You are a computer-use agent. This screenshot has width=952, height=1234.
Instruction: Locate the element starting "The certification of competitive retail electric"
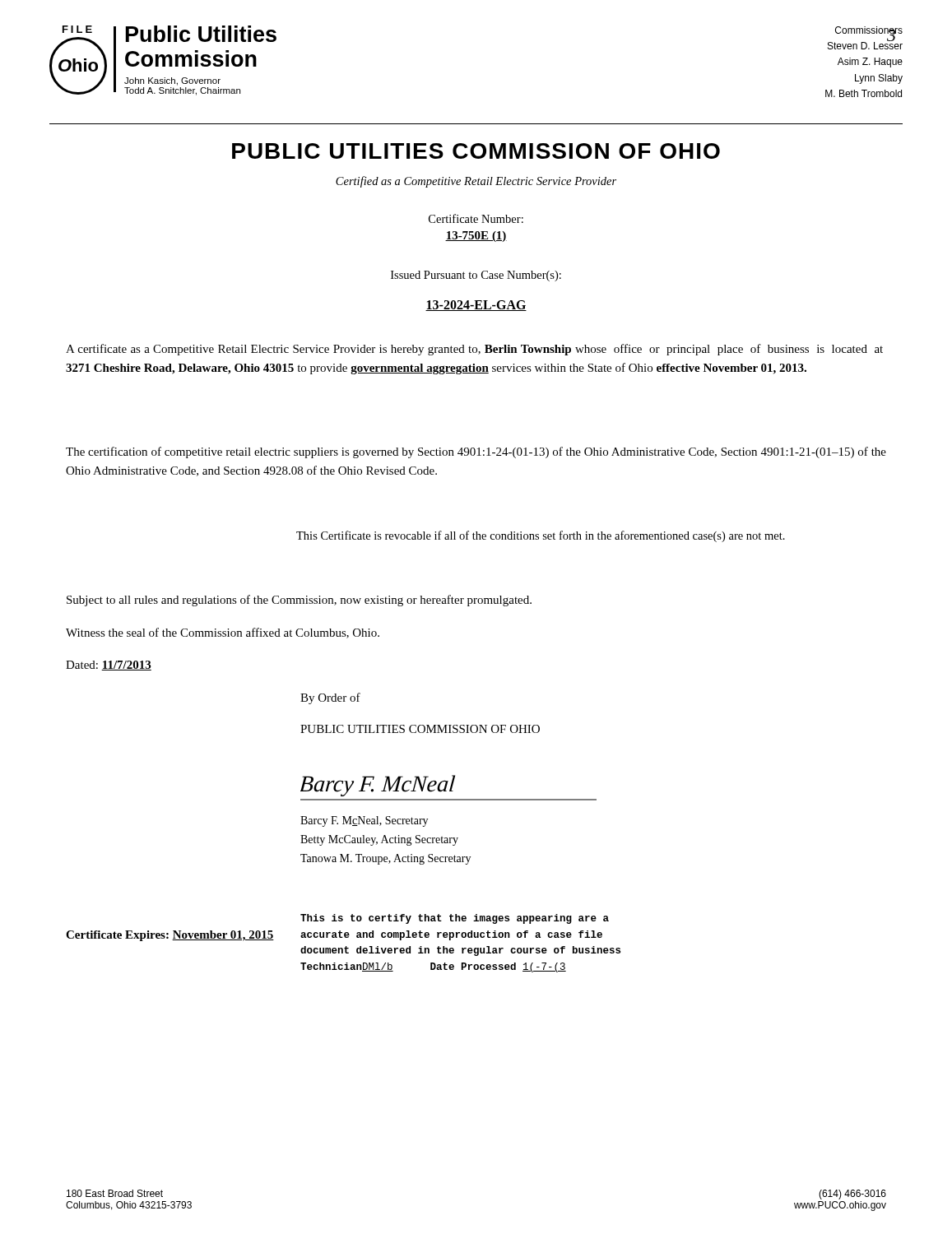coord(476,461)
